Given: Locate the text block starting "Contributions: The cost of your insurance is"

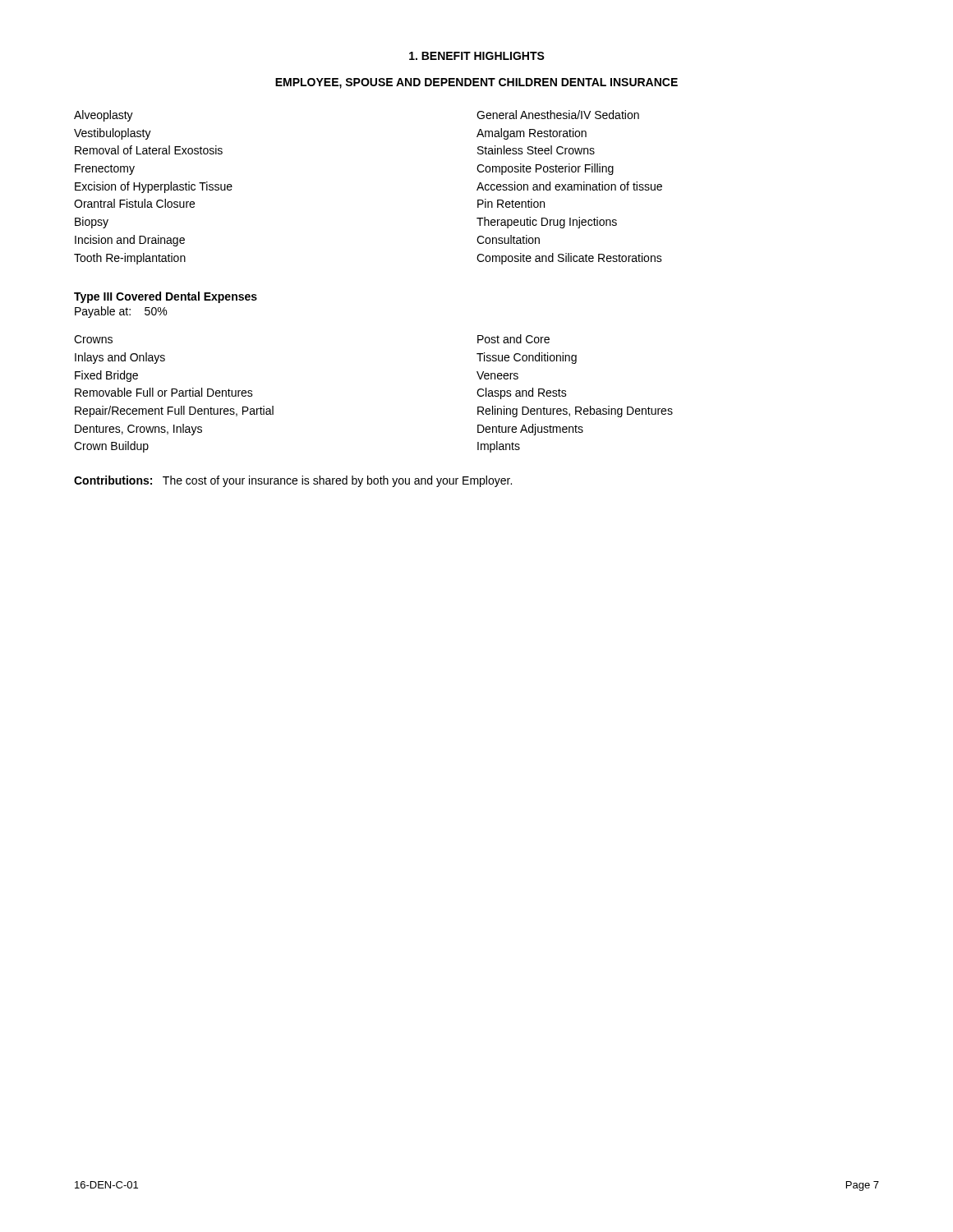Looking at the screenshot, I should pyautogui.click(x=293, y=480).
